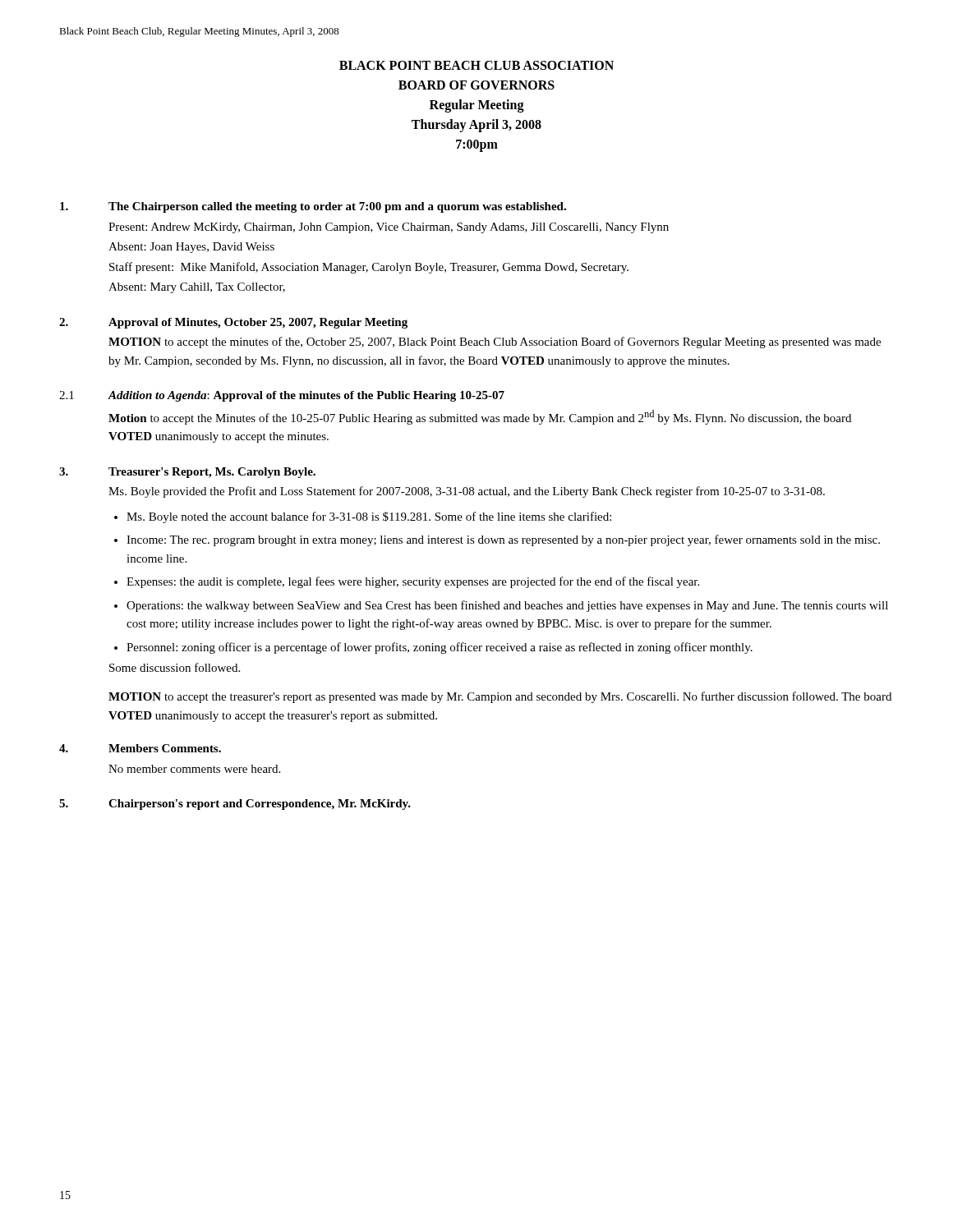Viewport: 953px width, 1232px height.
Task: Where is the passage that starts "3. Treasurer's Report, Ms."?
Action: pos(476,482)
